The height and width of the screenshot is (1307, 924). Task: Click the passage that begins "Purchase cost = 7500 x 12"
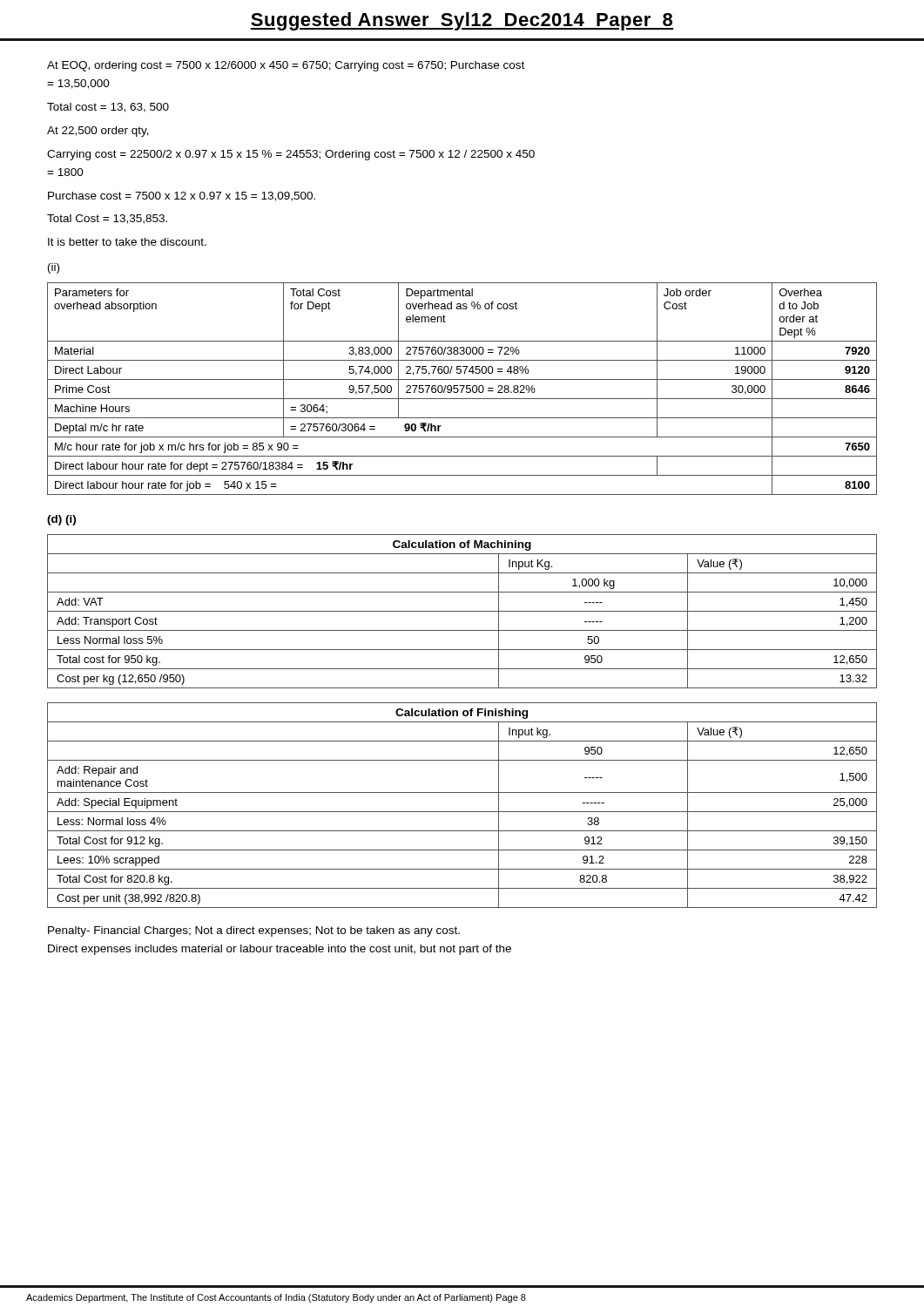click(182, 195)
